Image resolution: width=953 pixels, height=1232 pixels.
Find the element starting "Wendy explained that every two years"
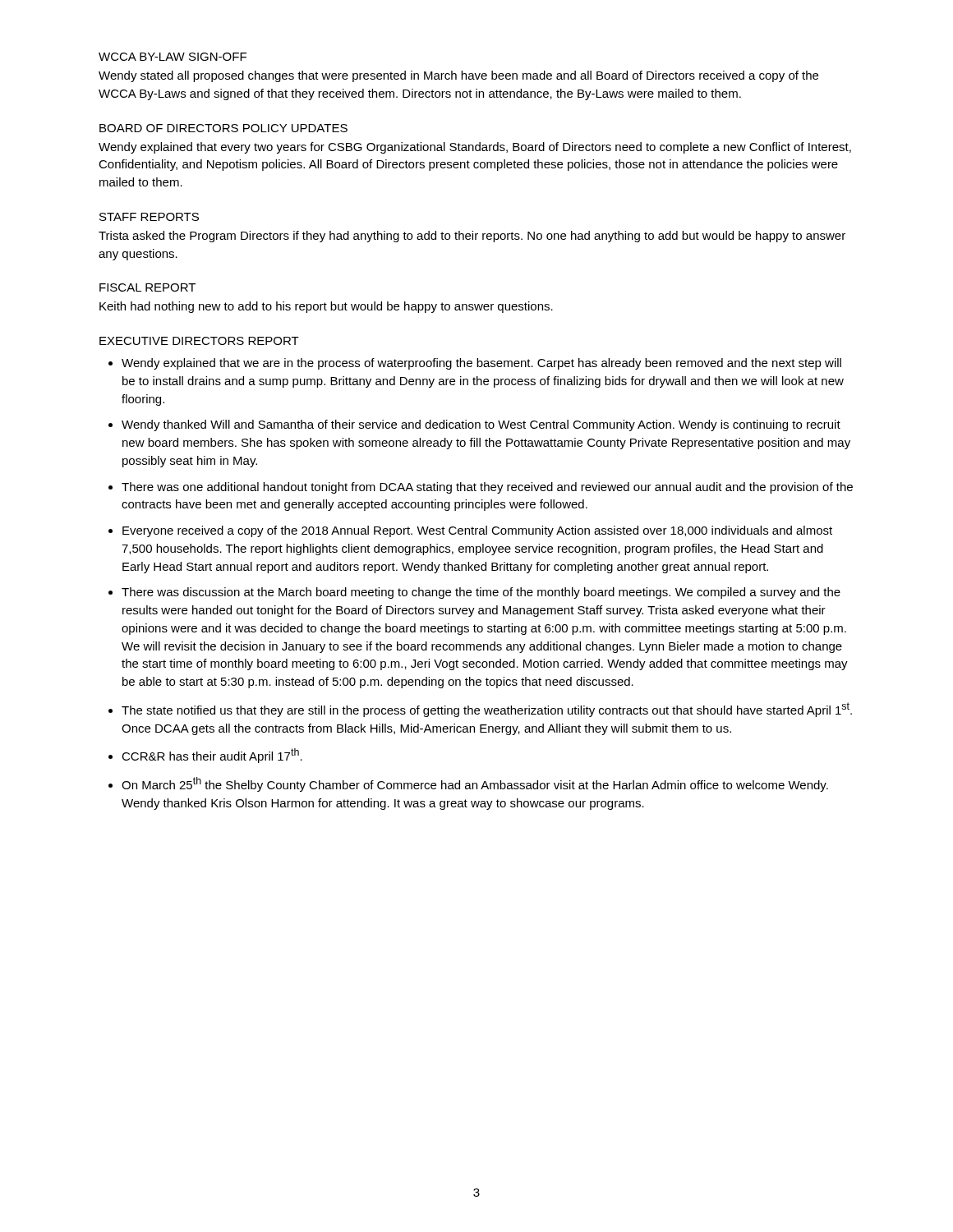(x=475, y=164)
